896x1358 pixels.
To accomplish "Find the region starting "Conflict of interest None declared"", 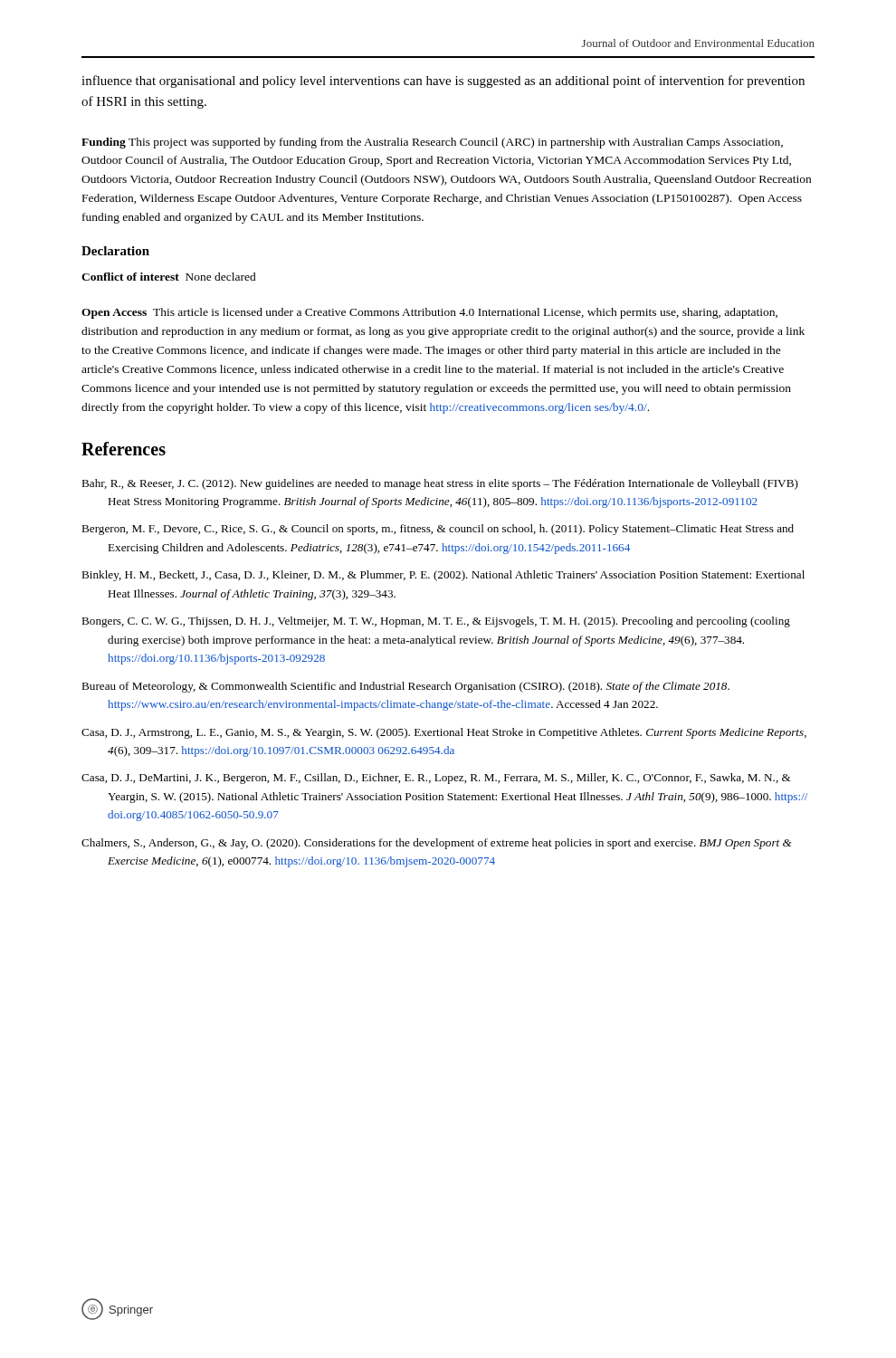I will coord(169,277).
